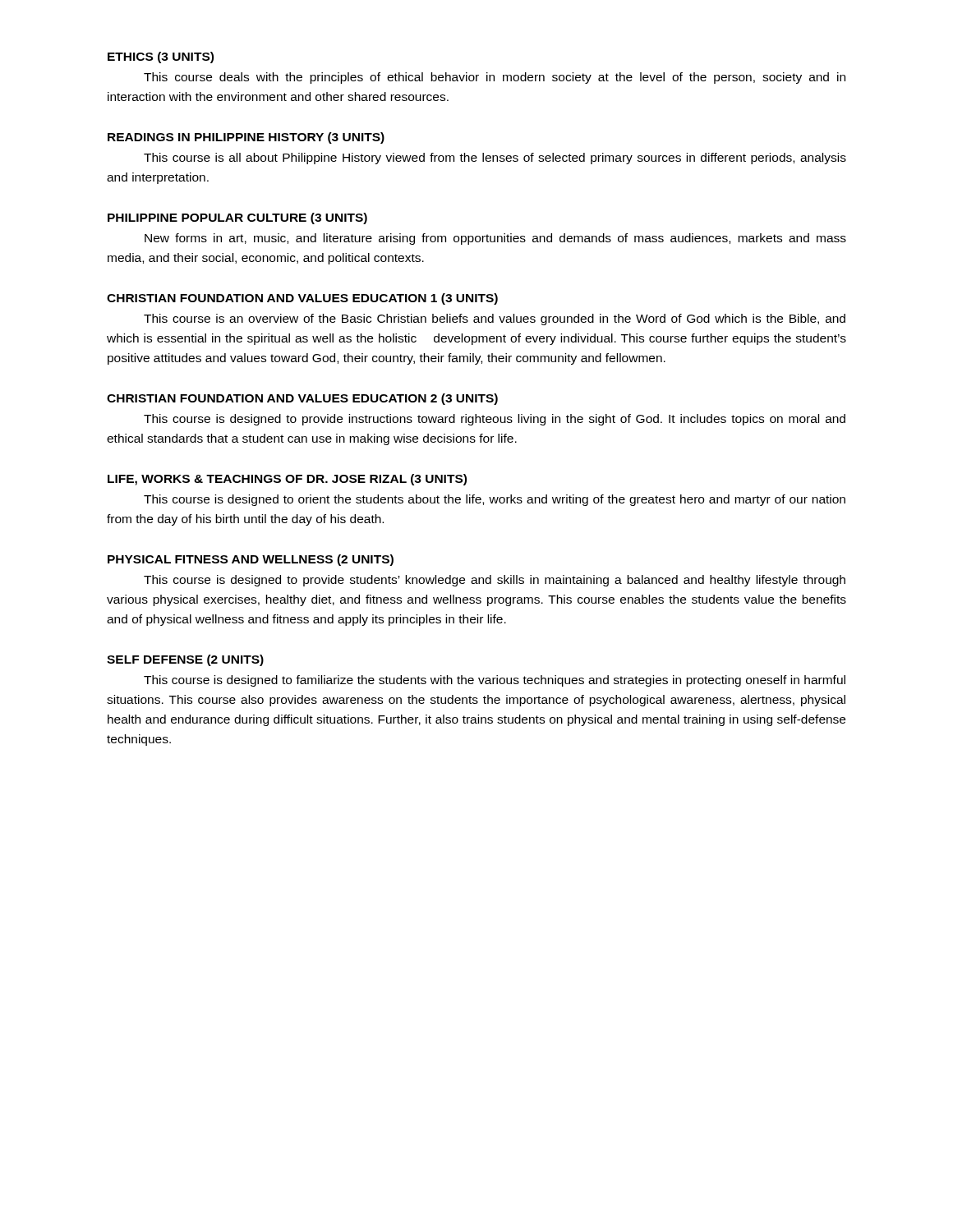
Task: Click on the region starting "New forms in art, music, and"
Action: point(476,248)
